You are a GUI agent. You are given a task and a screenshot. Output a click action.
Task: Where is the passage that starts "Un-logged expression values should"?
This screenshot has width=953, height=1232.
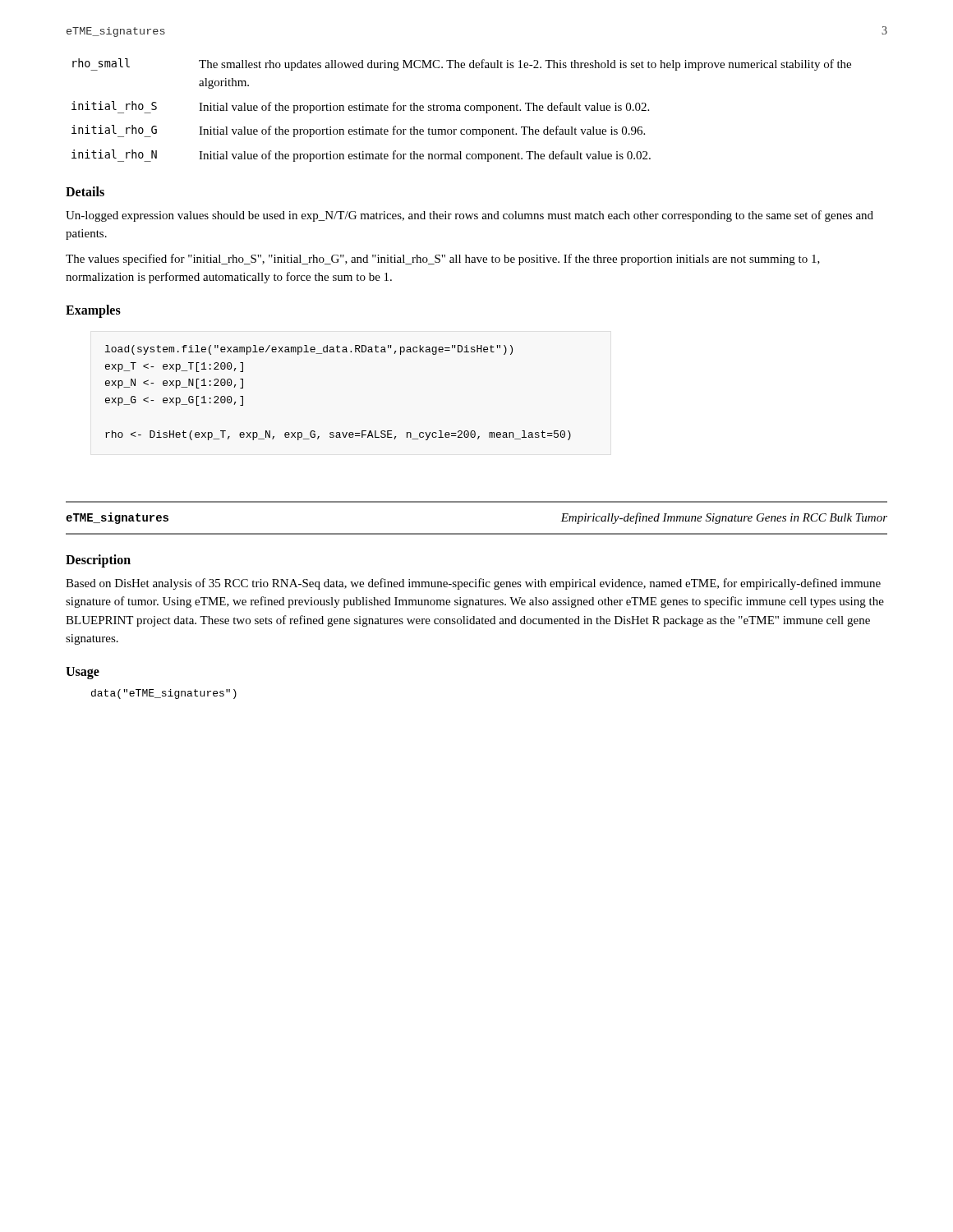(x=470, y=224)
